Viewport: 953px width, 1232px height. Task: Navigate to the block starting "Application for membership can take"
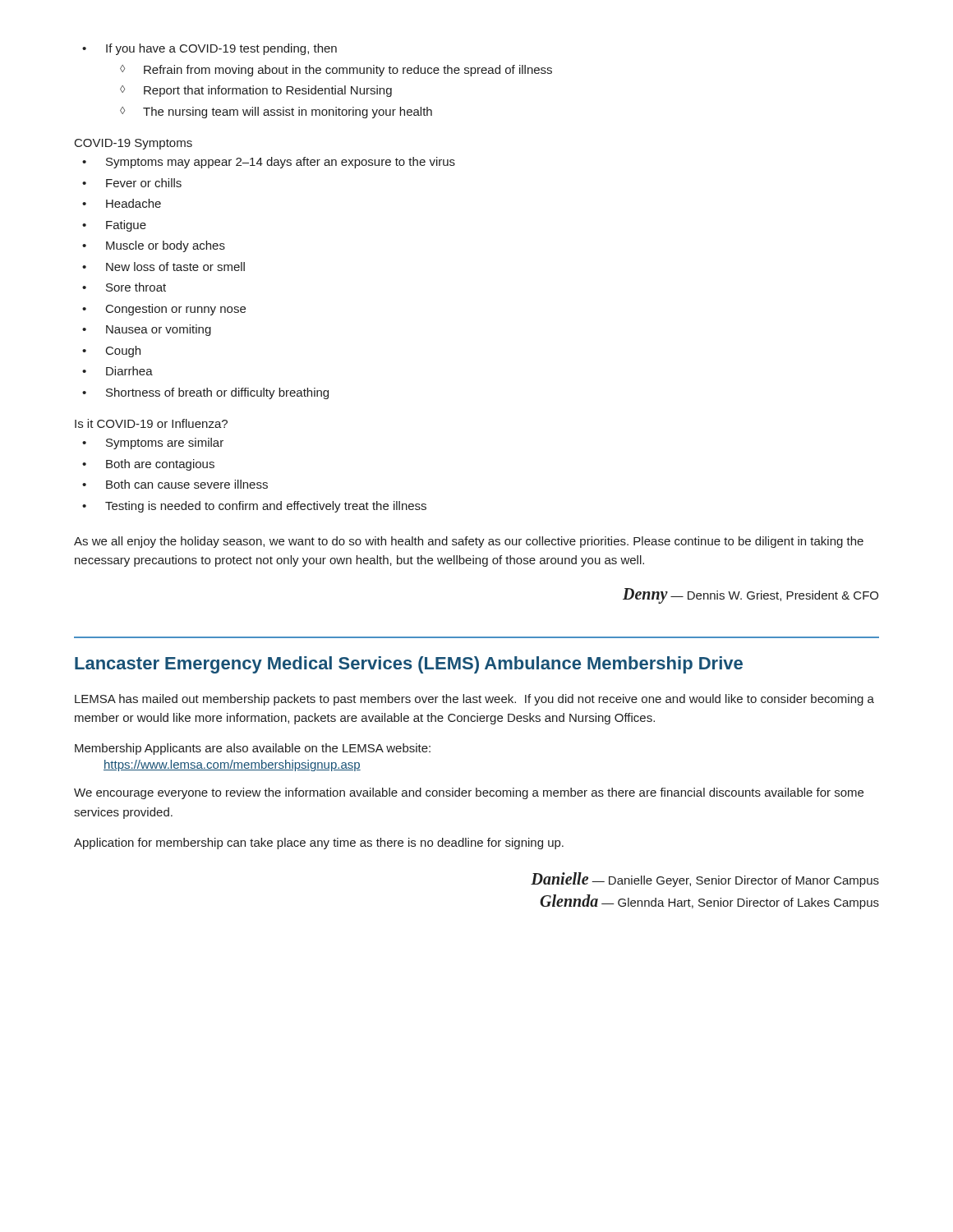319,842
